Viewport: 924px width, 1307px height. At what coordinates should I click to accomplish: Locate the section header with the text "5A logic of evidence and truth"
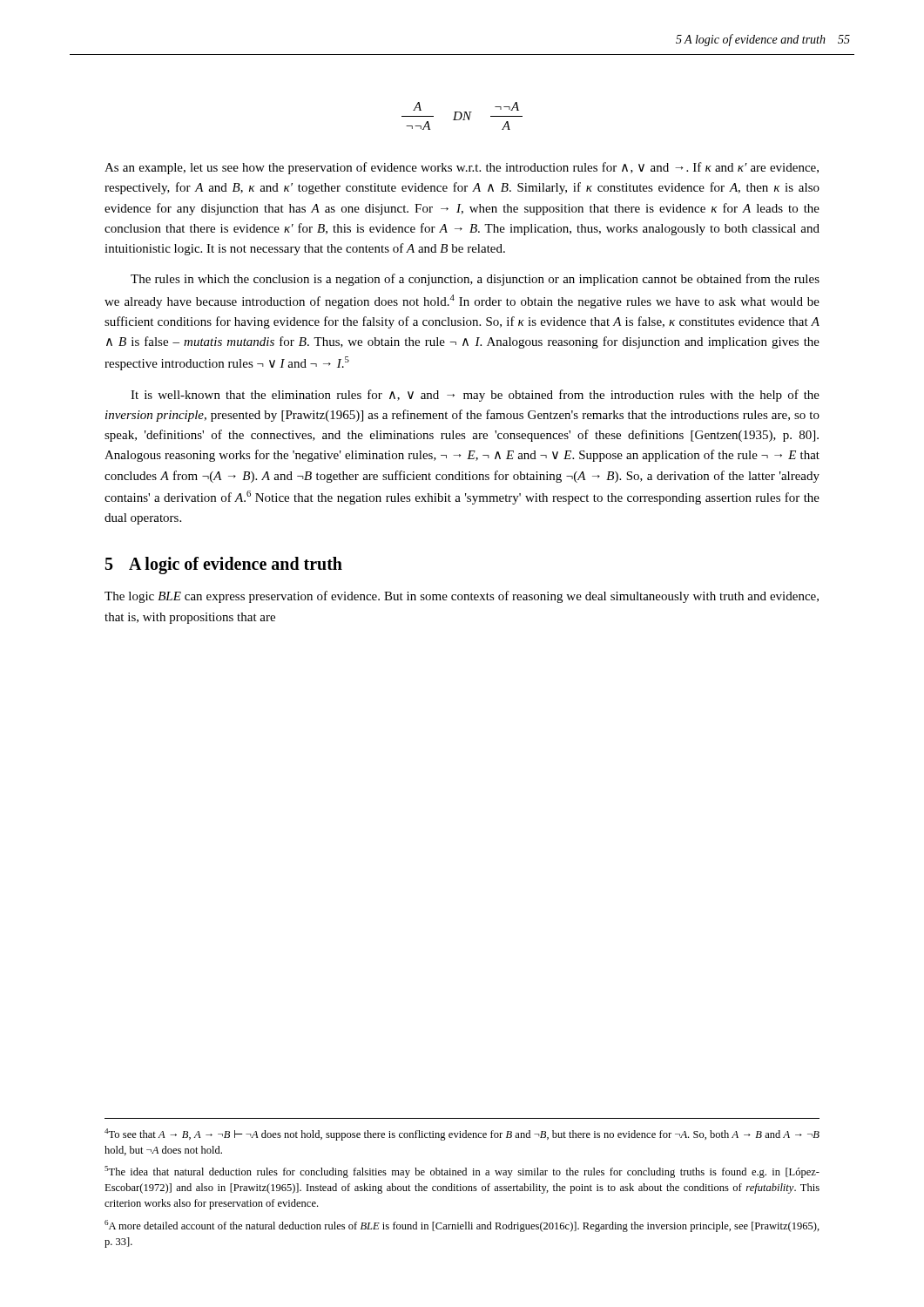point(223,564)
